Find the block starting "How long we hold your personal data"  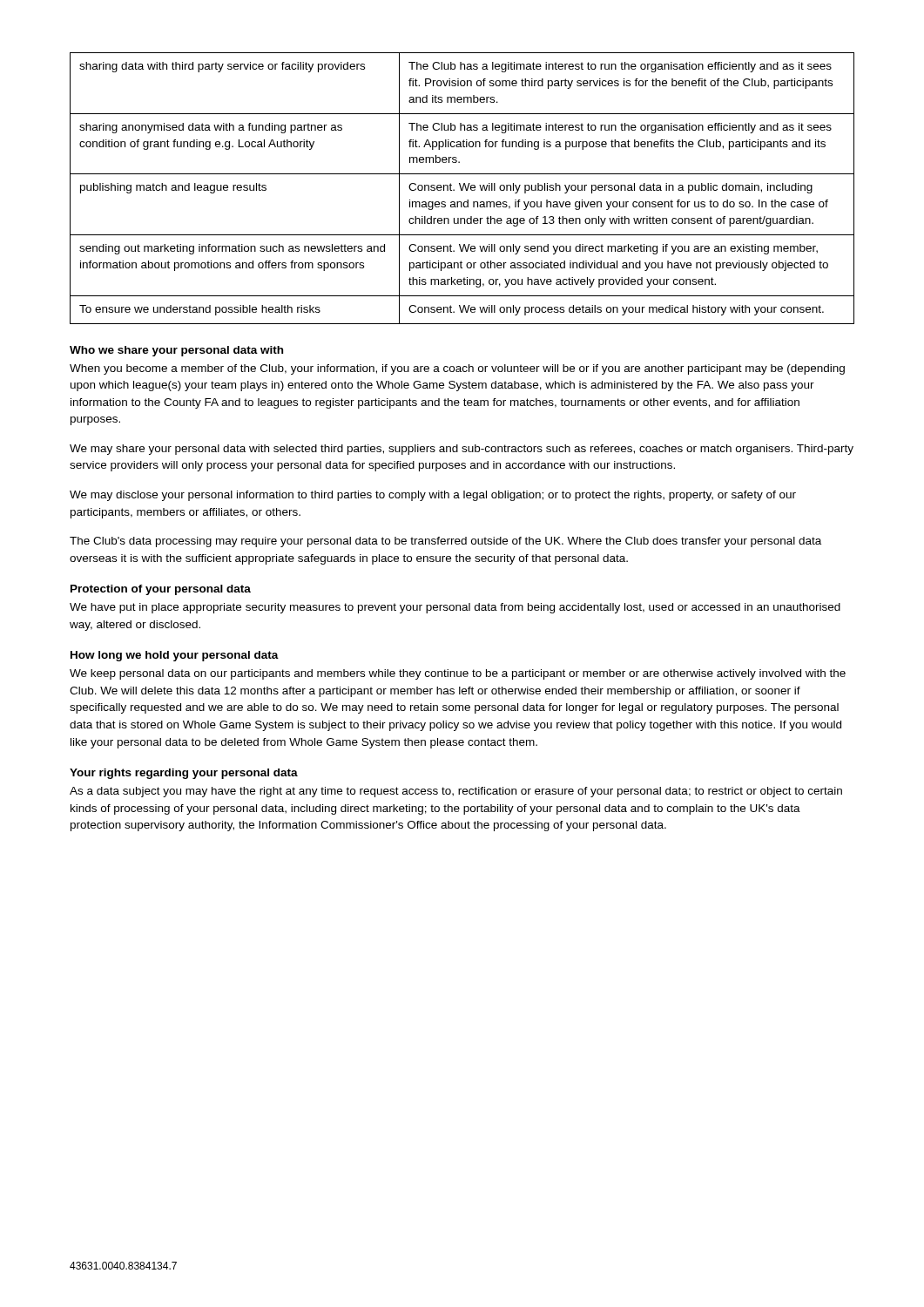pos(174,655)
